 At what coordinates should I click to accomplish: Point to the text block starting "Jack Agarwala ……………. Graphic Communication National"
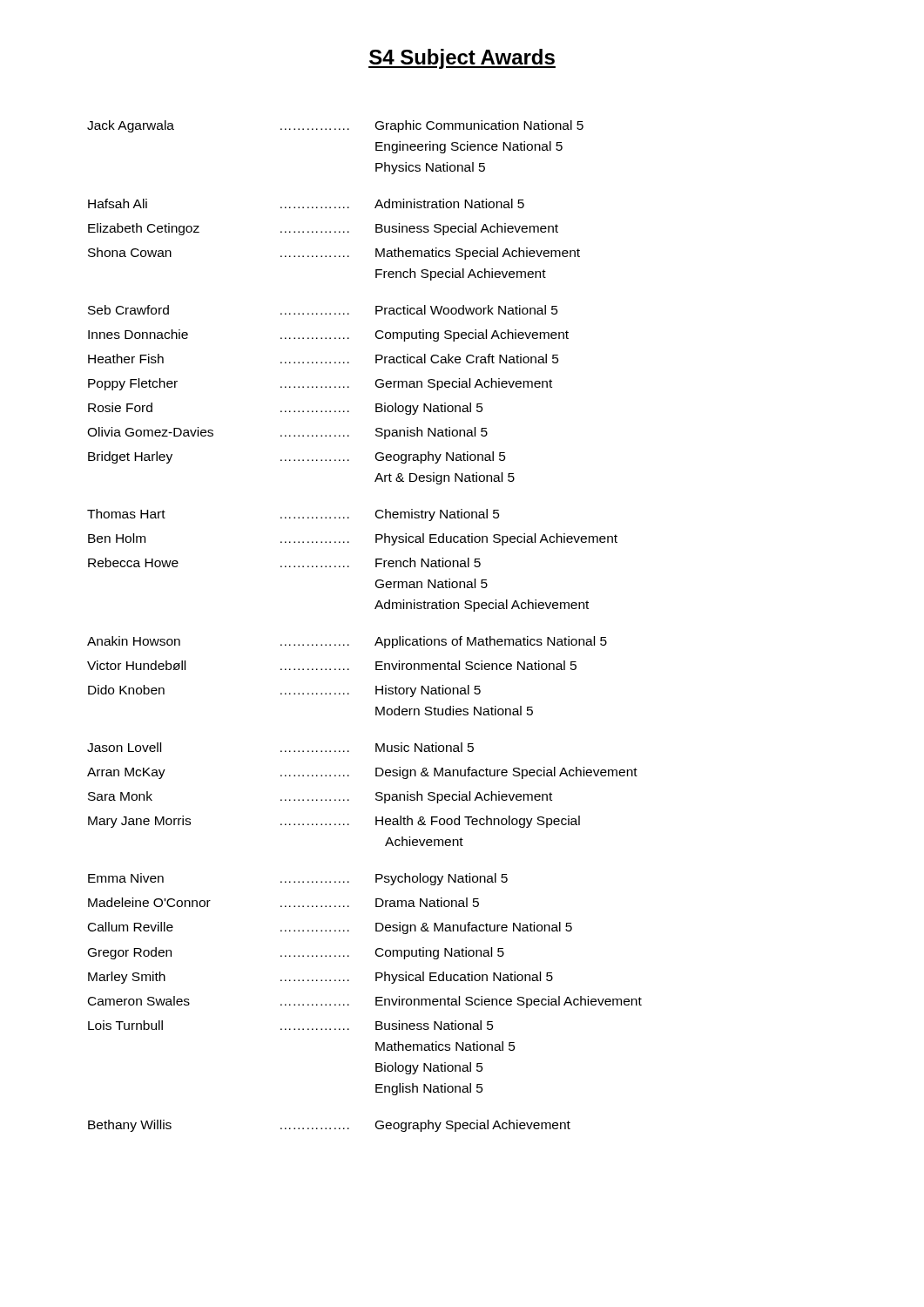pos(335,126)
